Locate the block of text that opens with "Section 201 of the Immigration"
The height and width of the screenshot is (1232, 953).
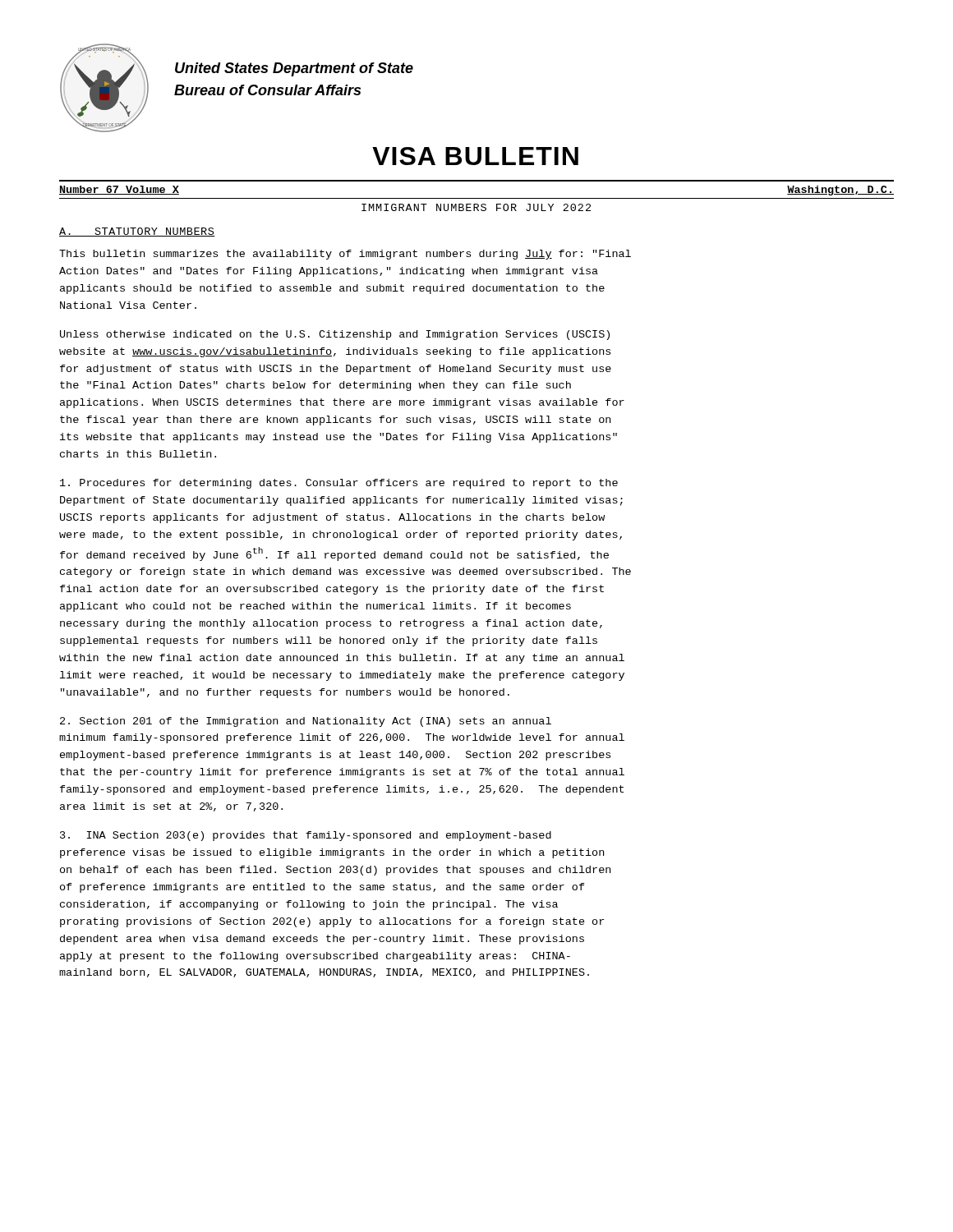[x=342, y=764]
